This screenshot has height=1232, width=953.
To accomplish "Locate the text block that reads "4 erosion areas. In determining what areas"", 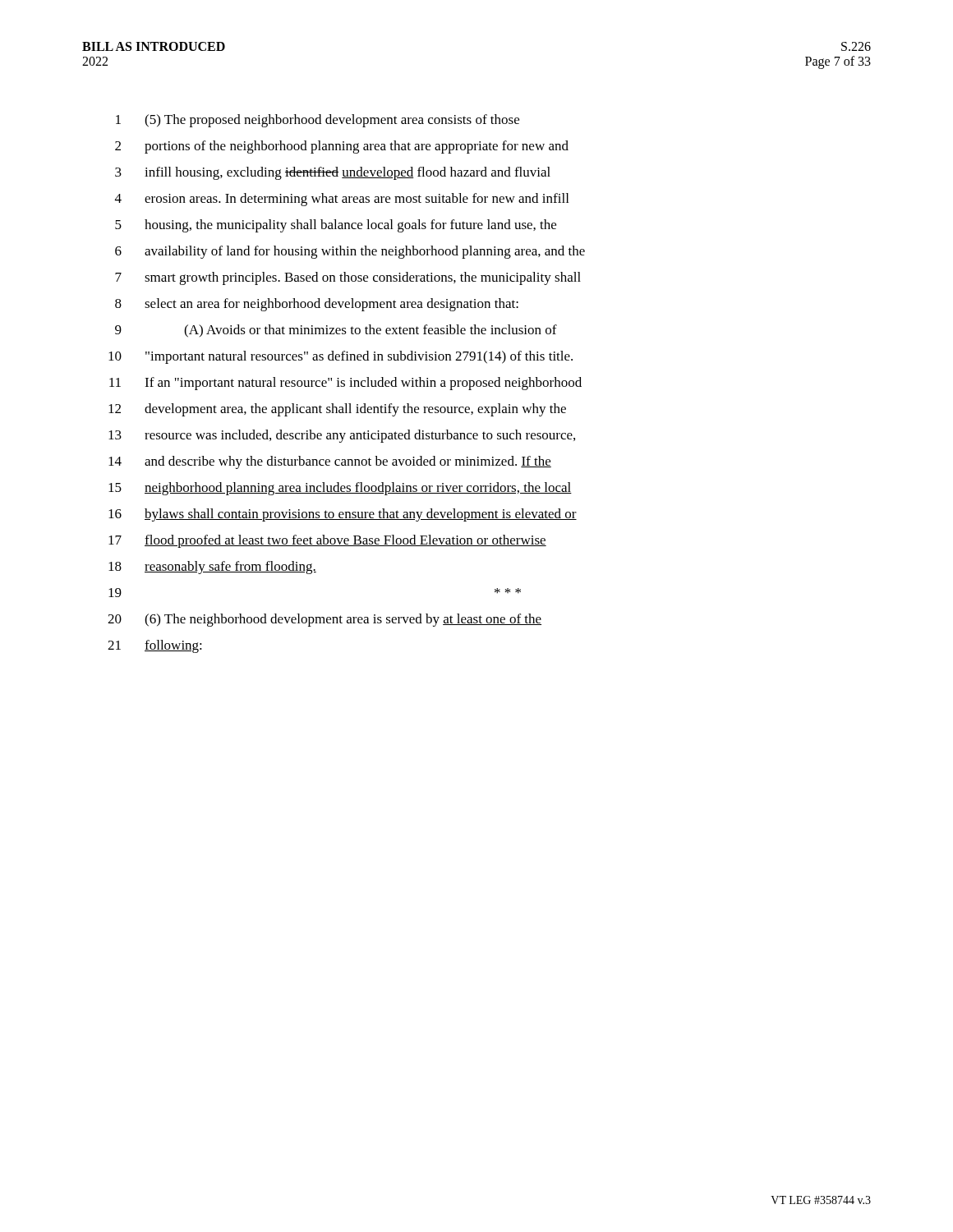I will point(476,199).
